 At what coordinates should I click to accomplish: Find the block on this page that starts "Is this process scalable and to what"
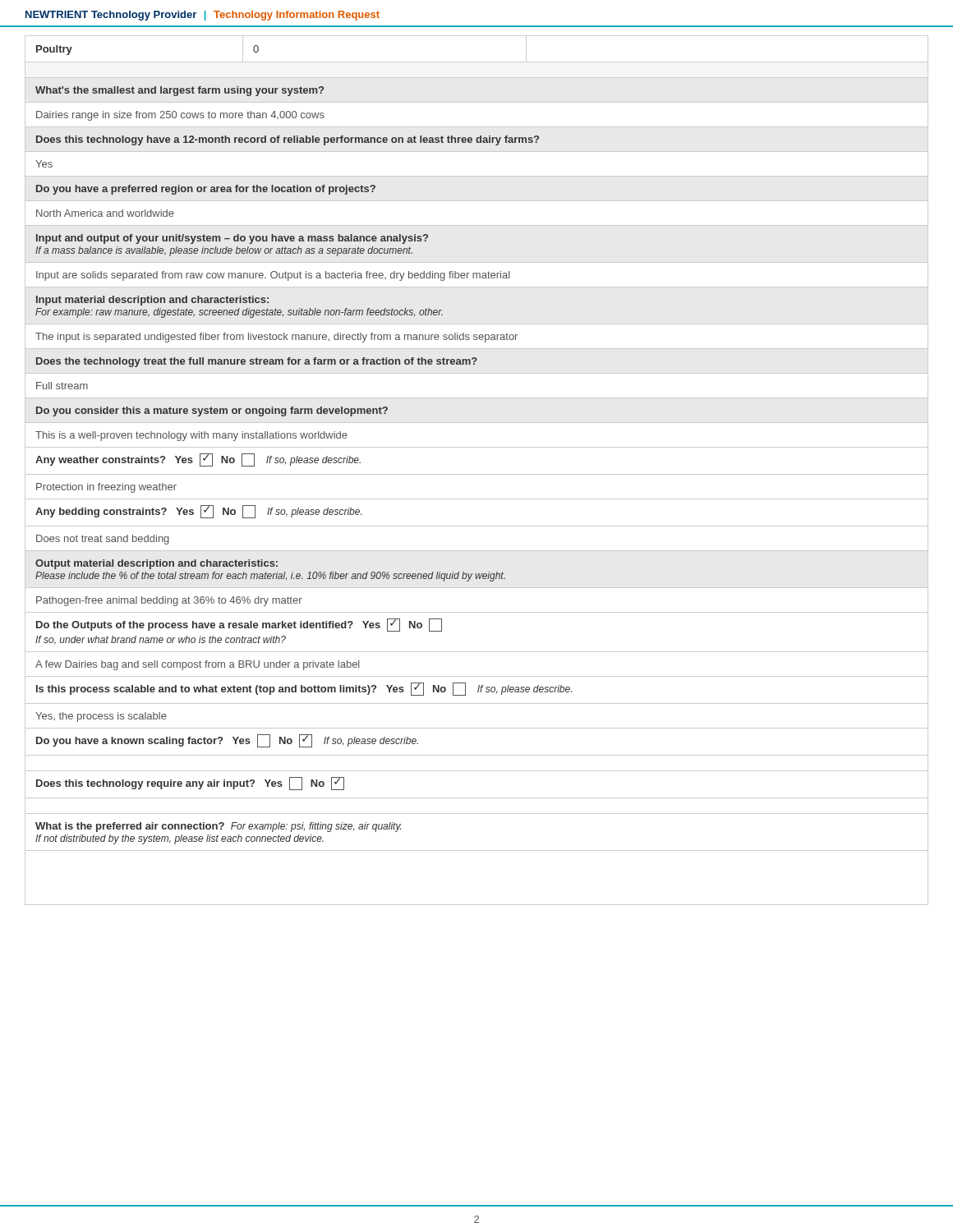pyautogui.click(x=304, y=688)
